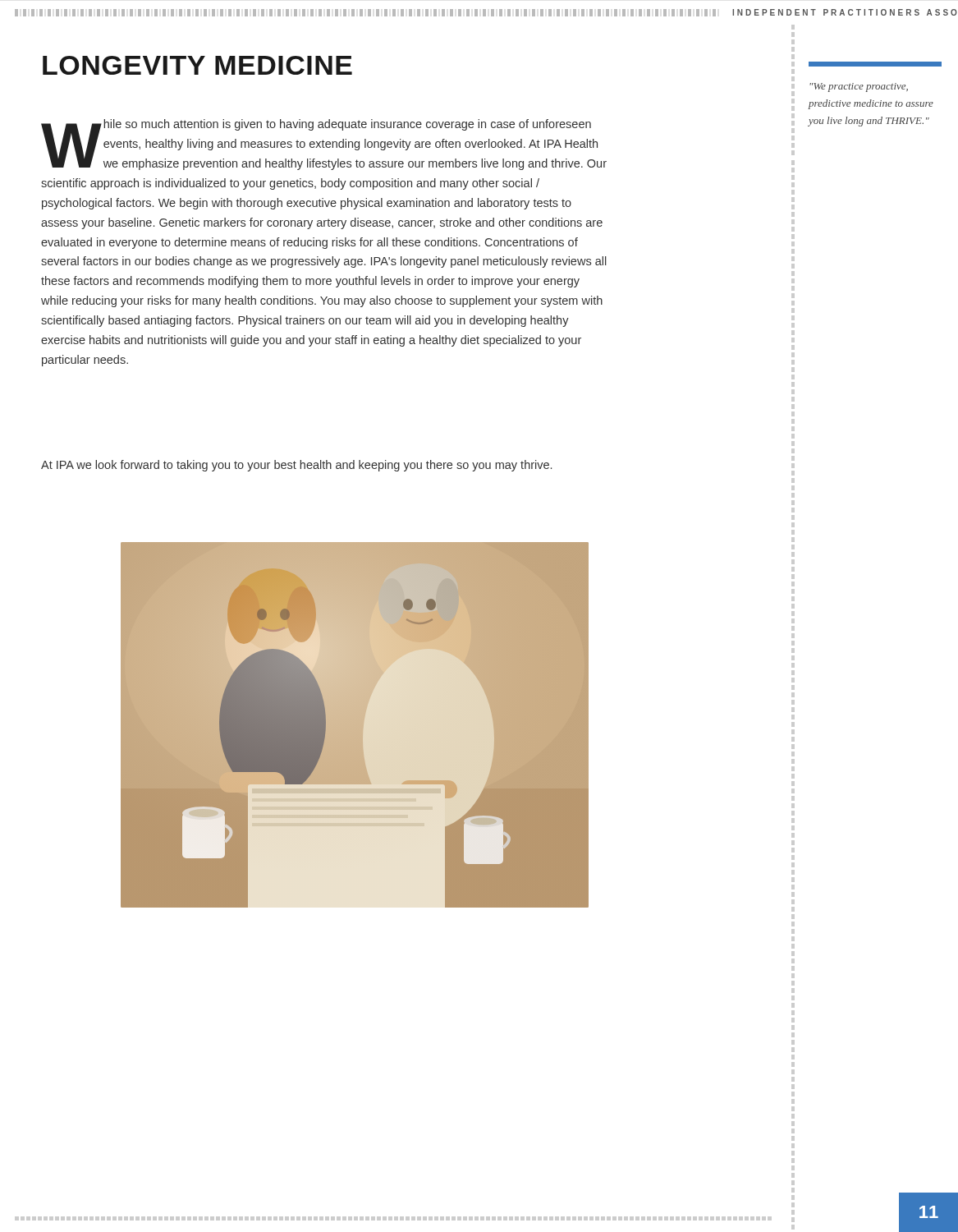958x1232 pixels.
Task: Find the passage starting ""We practice proactive, predictive medicine to"
Action: [875, 95]
